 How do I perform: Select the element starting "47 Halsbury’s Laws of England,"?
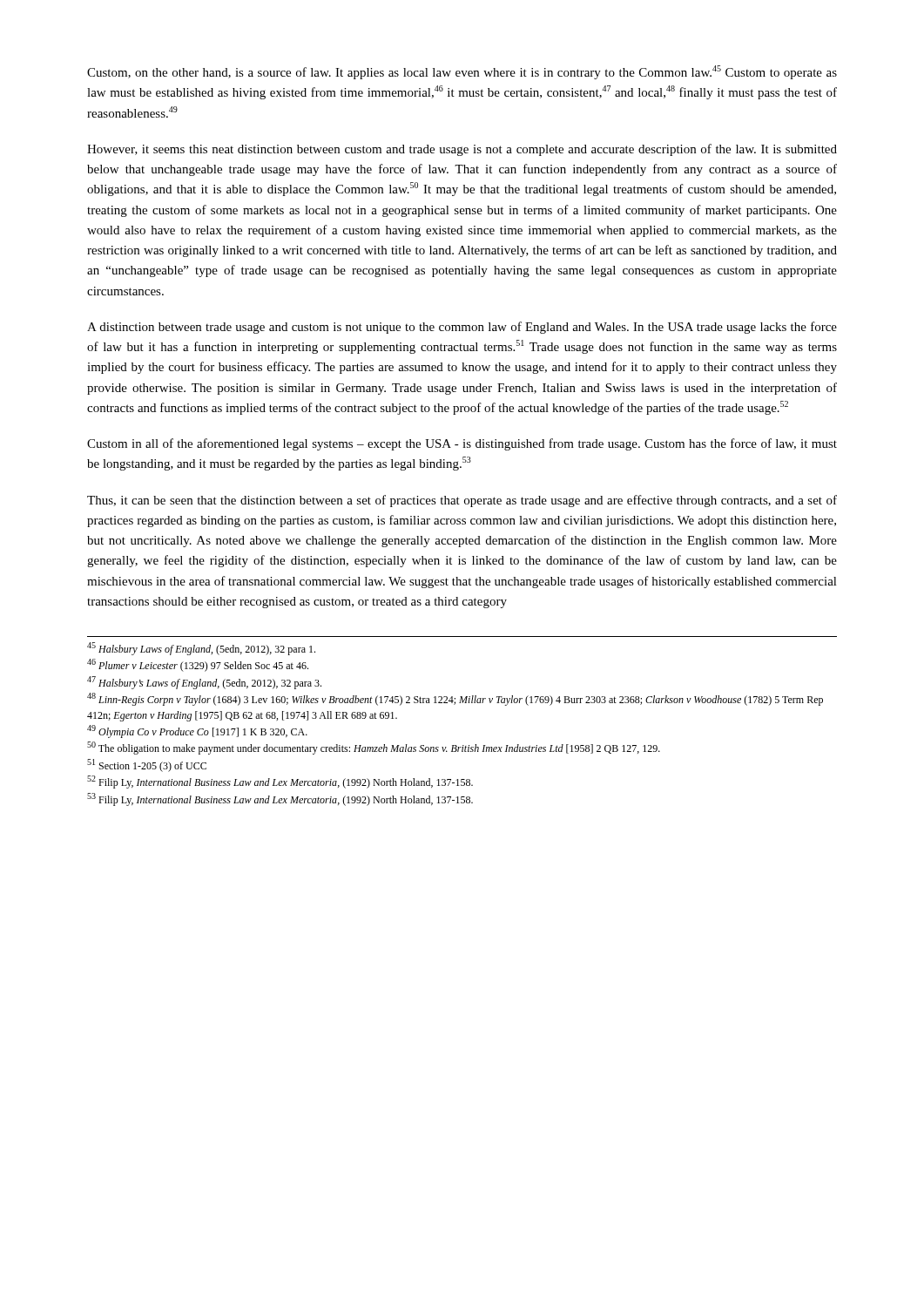coord(205,683)
